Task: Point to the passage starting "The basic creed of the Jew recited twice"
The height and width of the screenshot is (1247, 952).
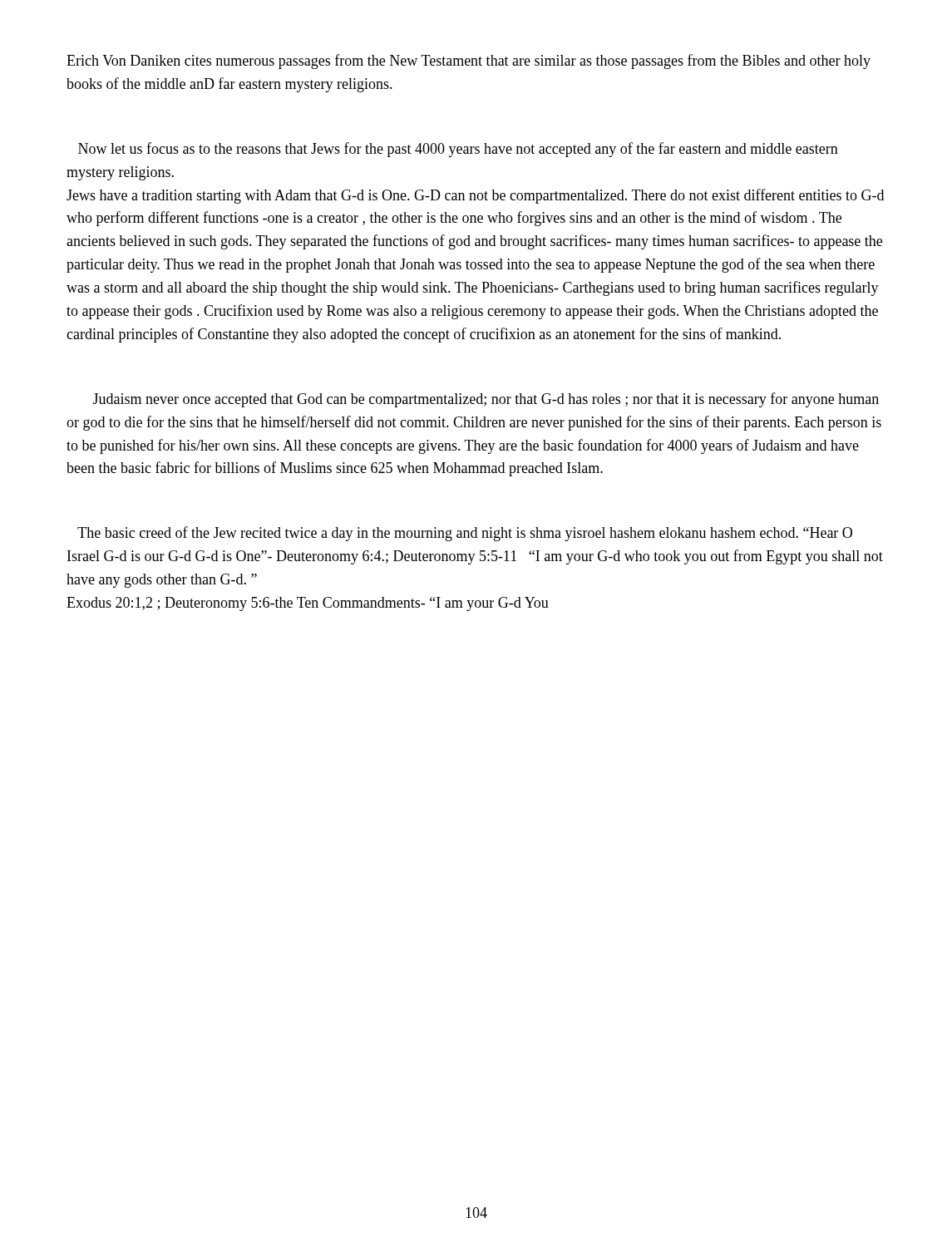Action: point(475,568)
